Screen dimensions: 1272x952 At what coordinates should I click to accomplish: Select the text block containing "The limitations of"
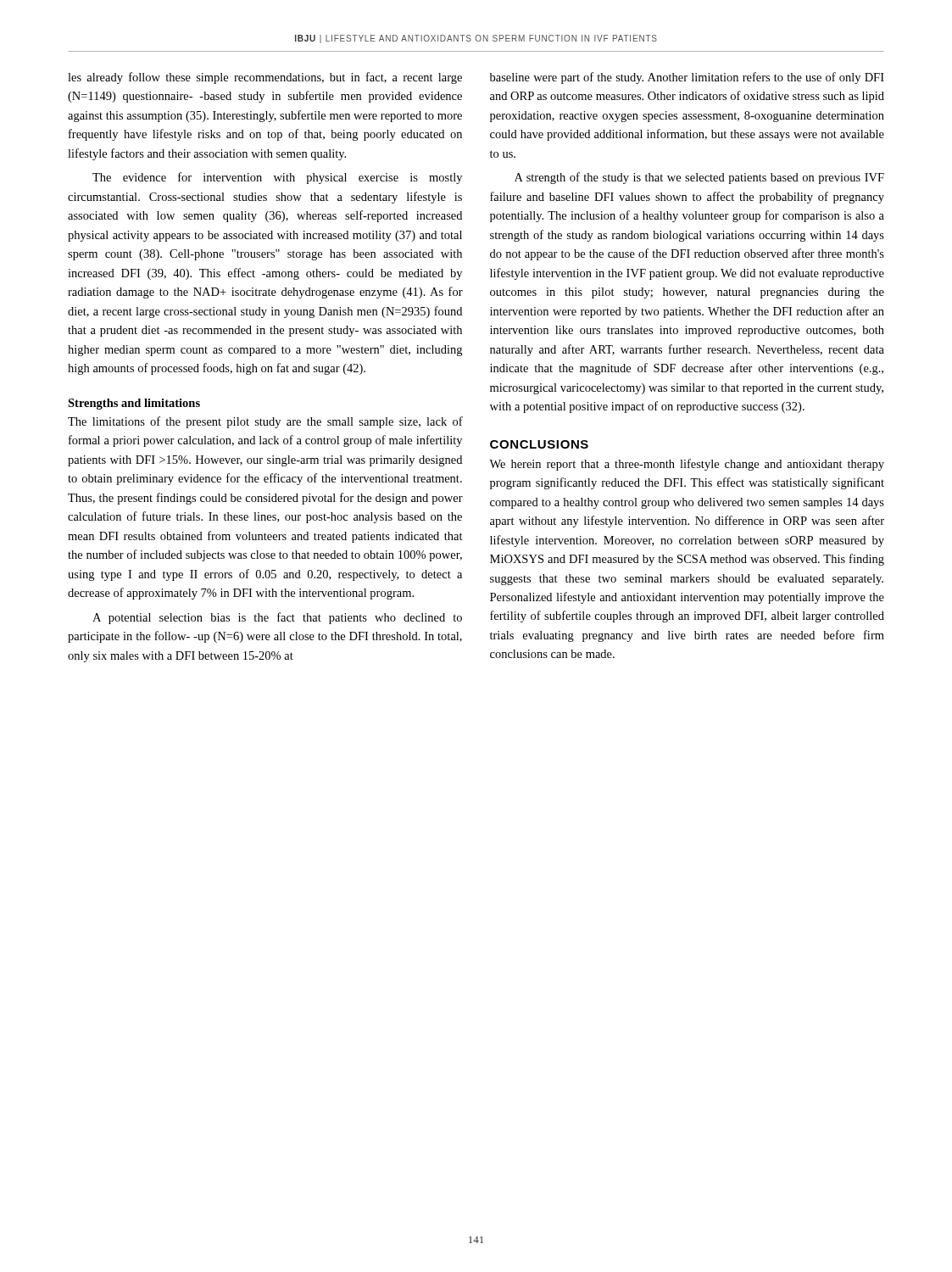tap(265, 539)
